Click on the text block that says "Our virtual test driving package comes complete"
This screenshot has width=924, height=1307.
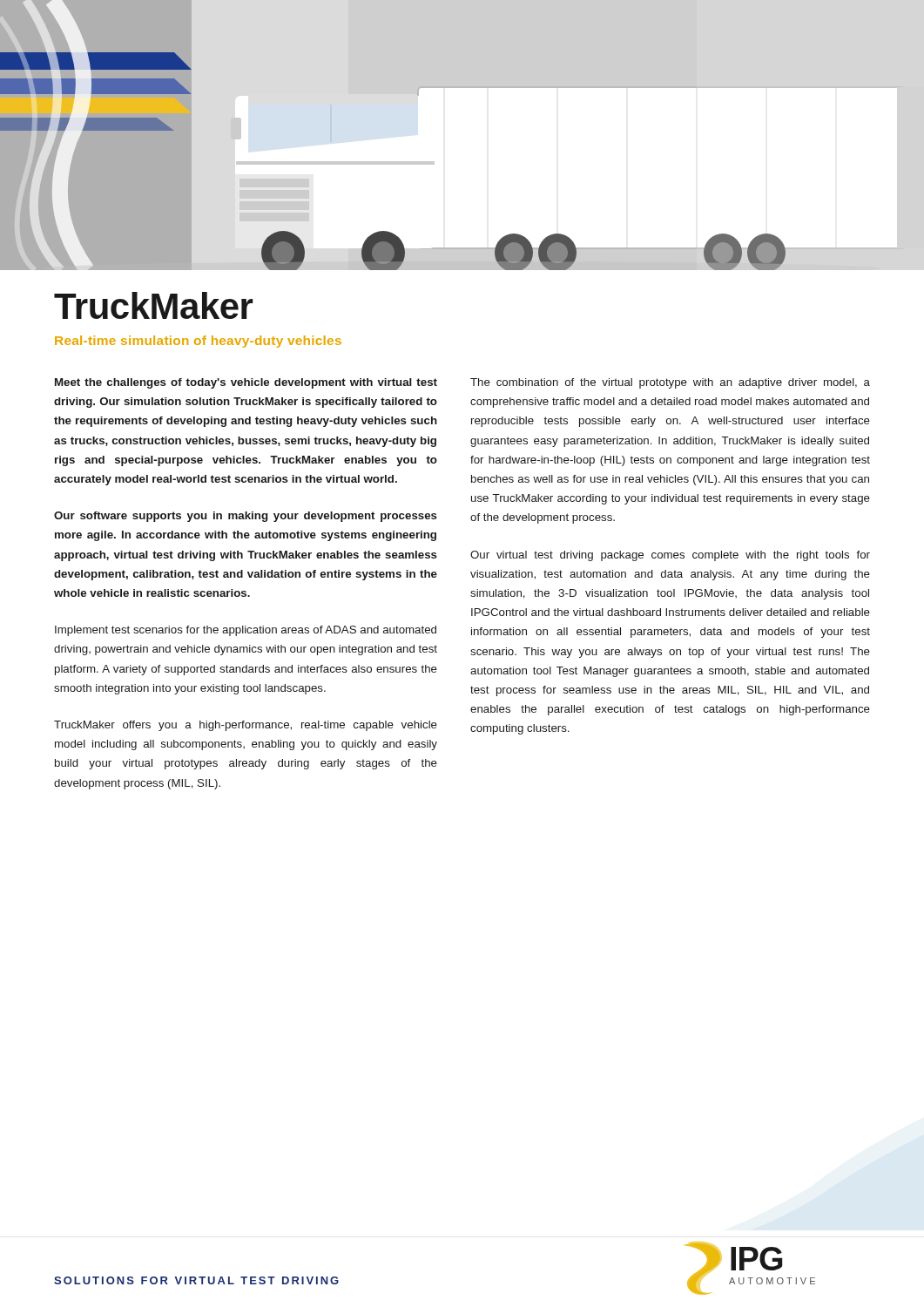pyautogui.click(x=670, y=641)
